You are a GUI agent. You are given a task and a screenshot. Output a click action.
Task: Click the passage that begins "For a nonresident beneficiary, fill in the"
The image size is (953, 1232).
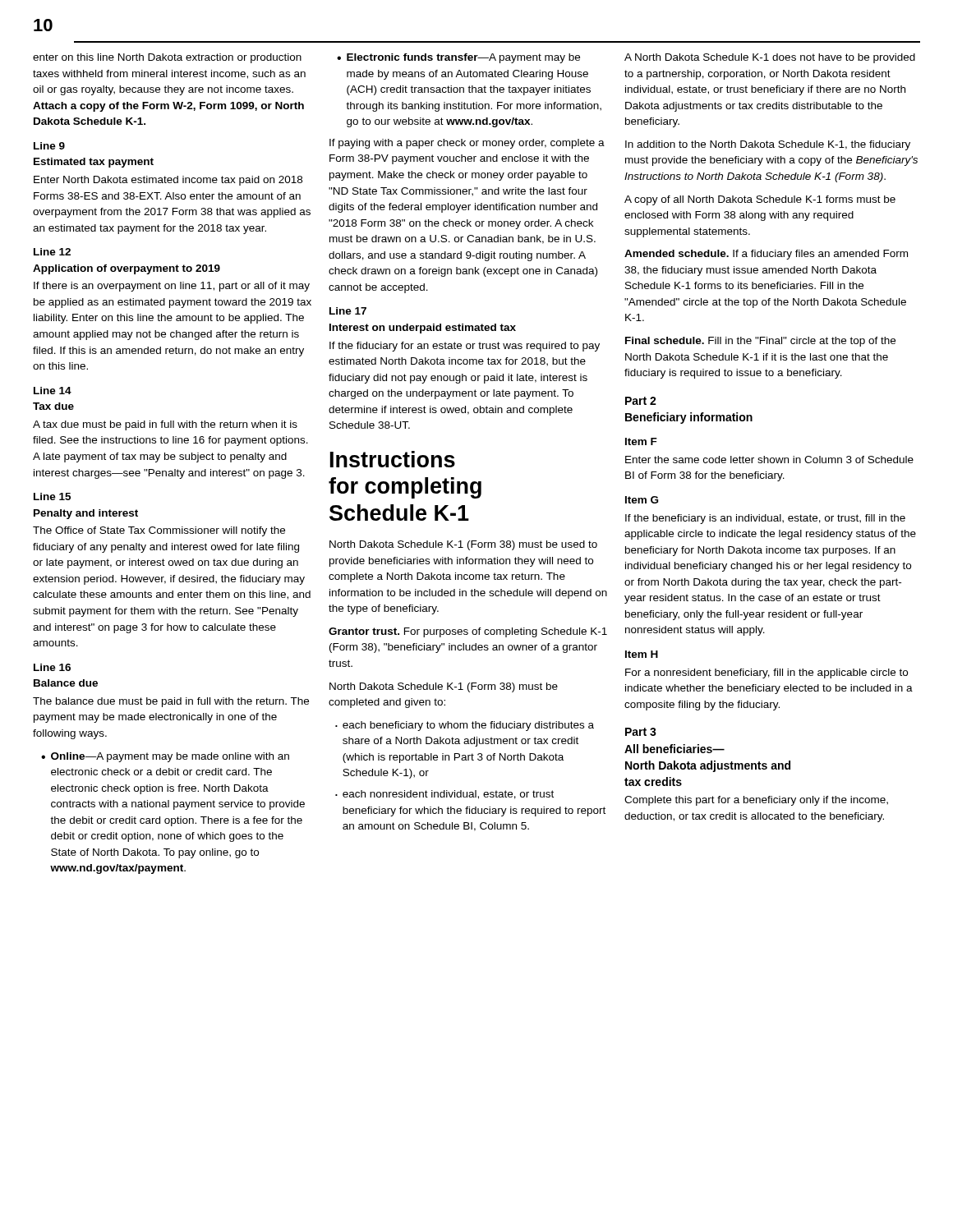[x=772, y=688]
